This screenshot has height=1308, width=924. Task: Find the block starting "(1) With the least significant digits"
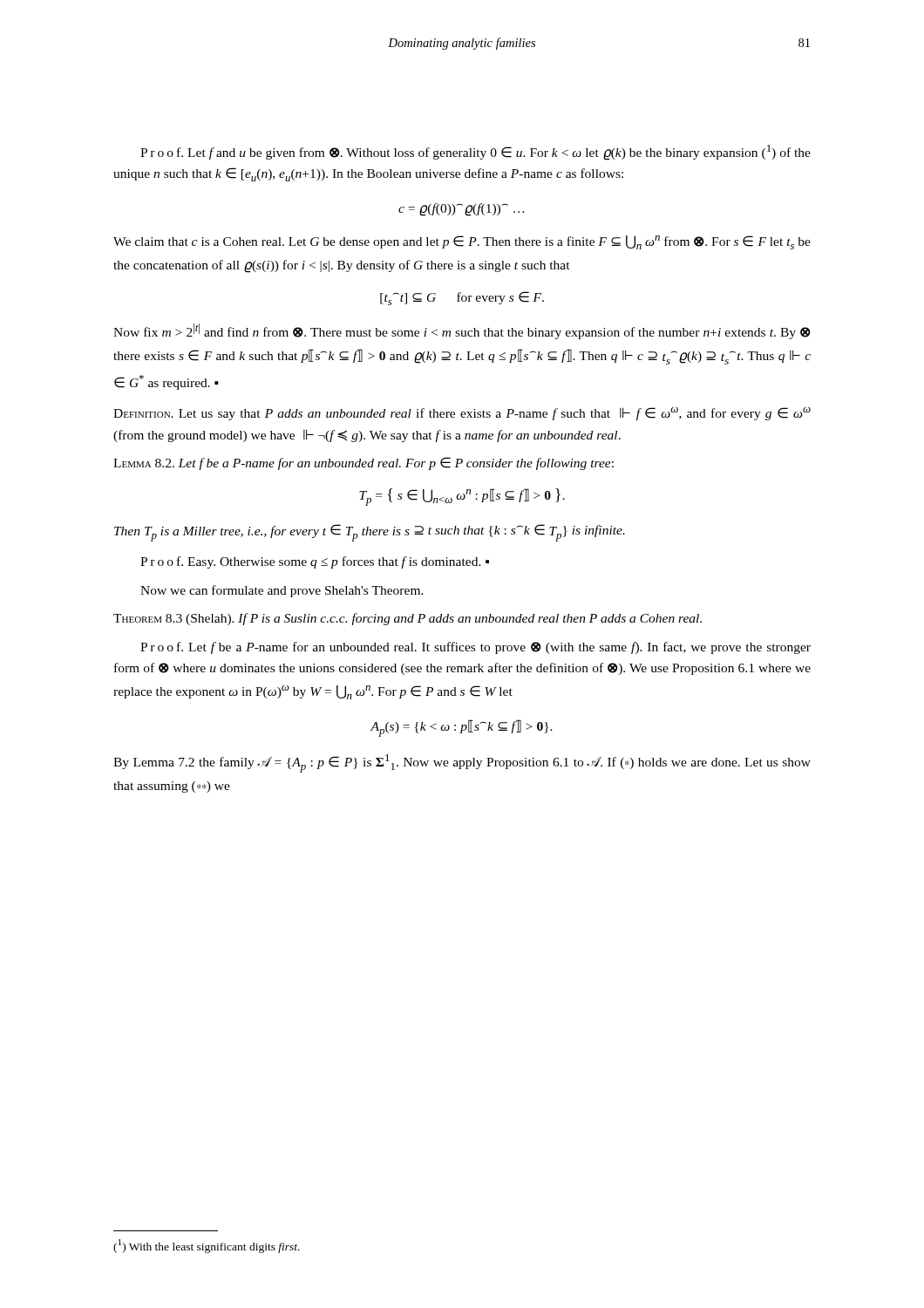point(207,1241)
